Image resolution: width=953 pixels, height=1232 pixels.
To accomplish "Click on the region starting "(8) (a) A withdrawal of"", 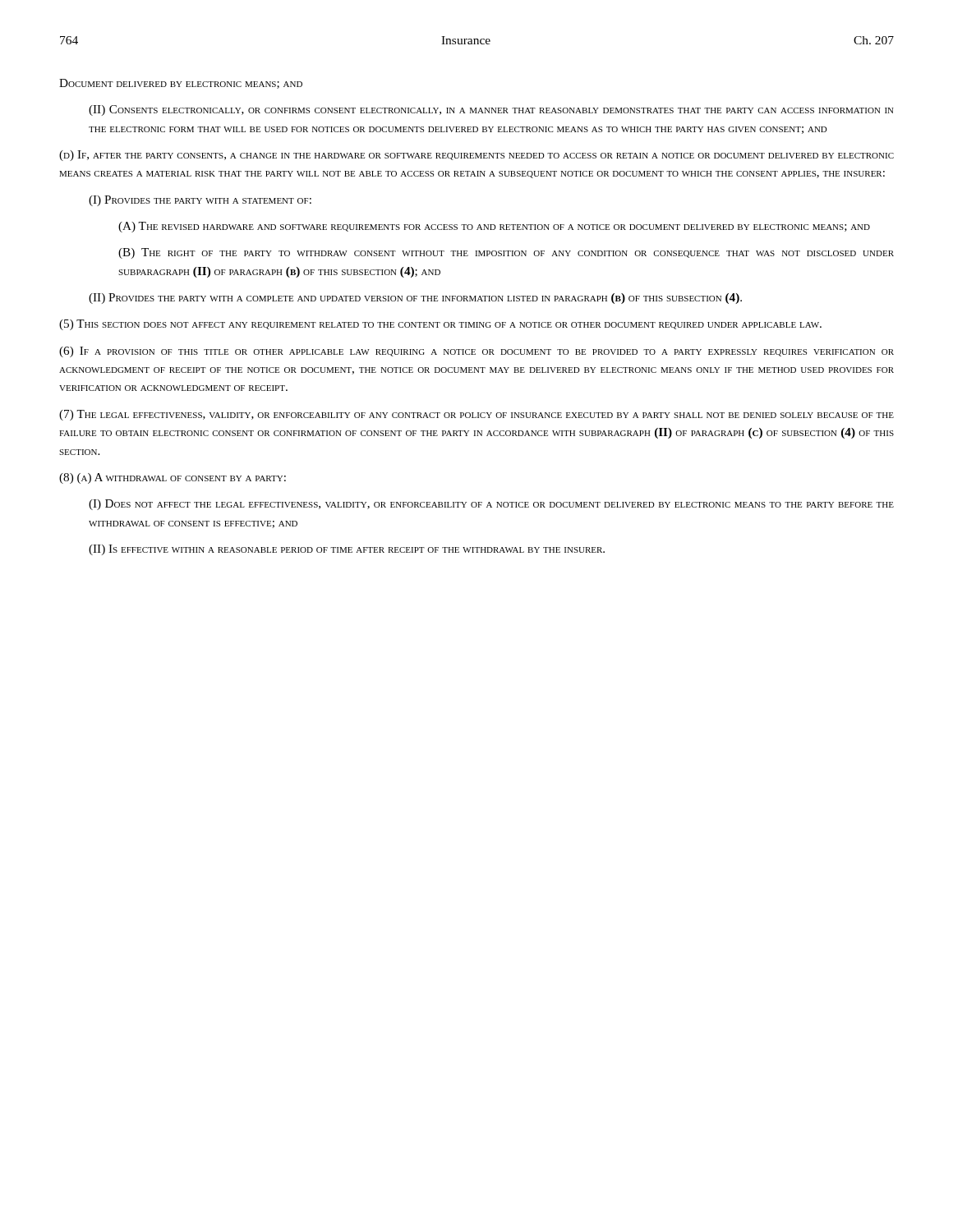I will (x=173, y=478).
